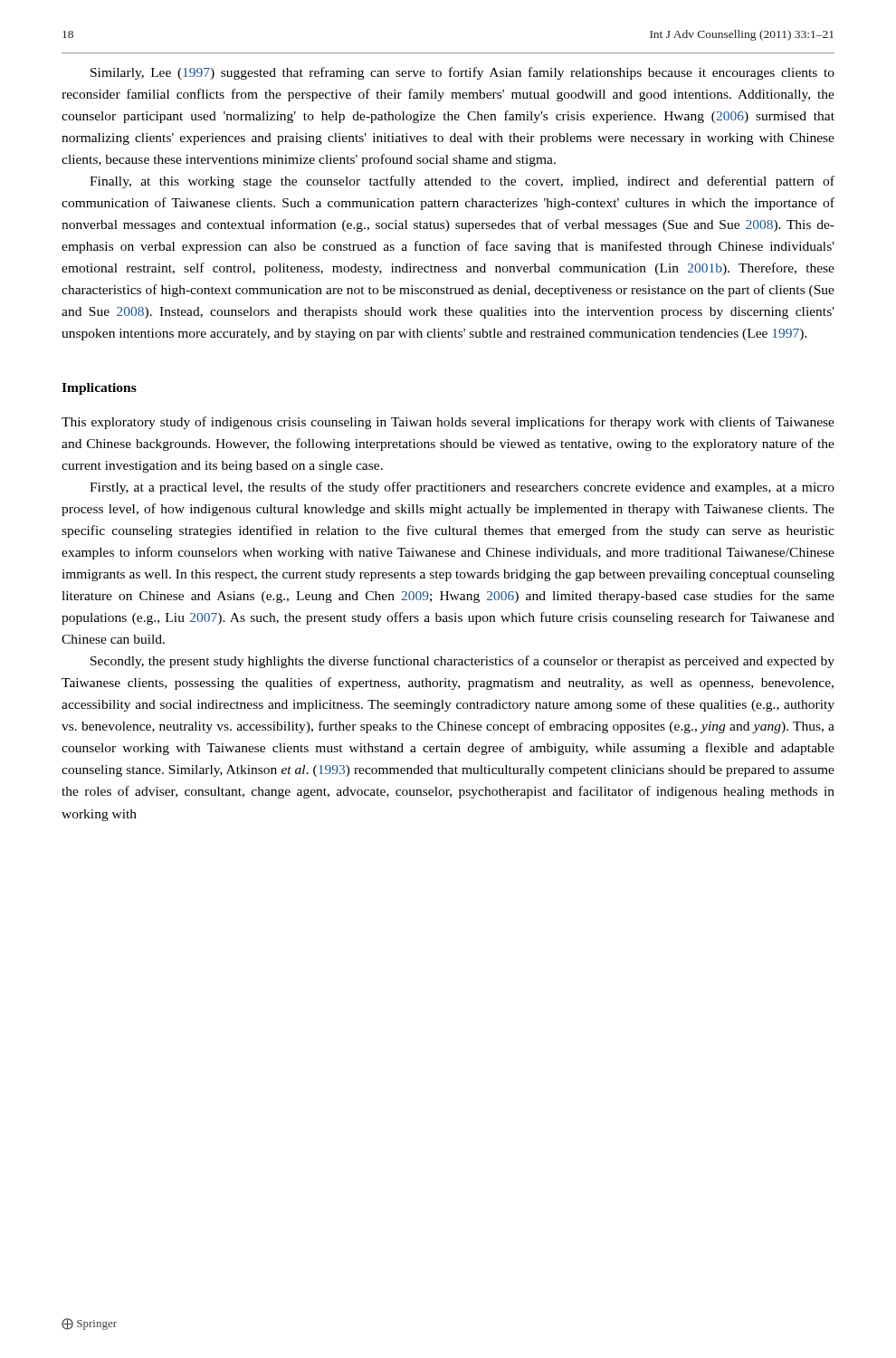The height and width of the screenshot is (1358, 896).
Task: Navigate to the text starting "Firstly, at a practical"
Action: click(448, 563)
